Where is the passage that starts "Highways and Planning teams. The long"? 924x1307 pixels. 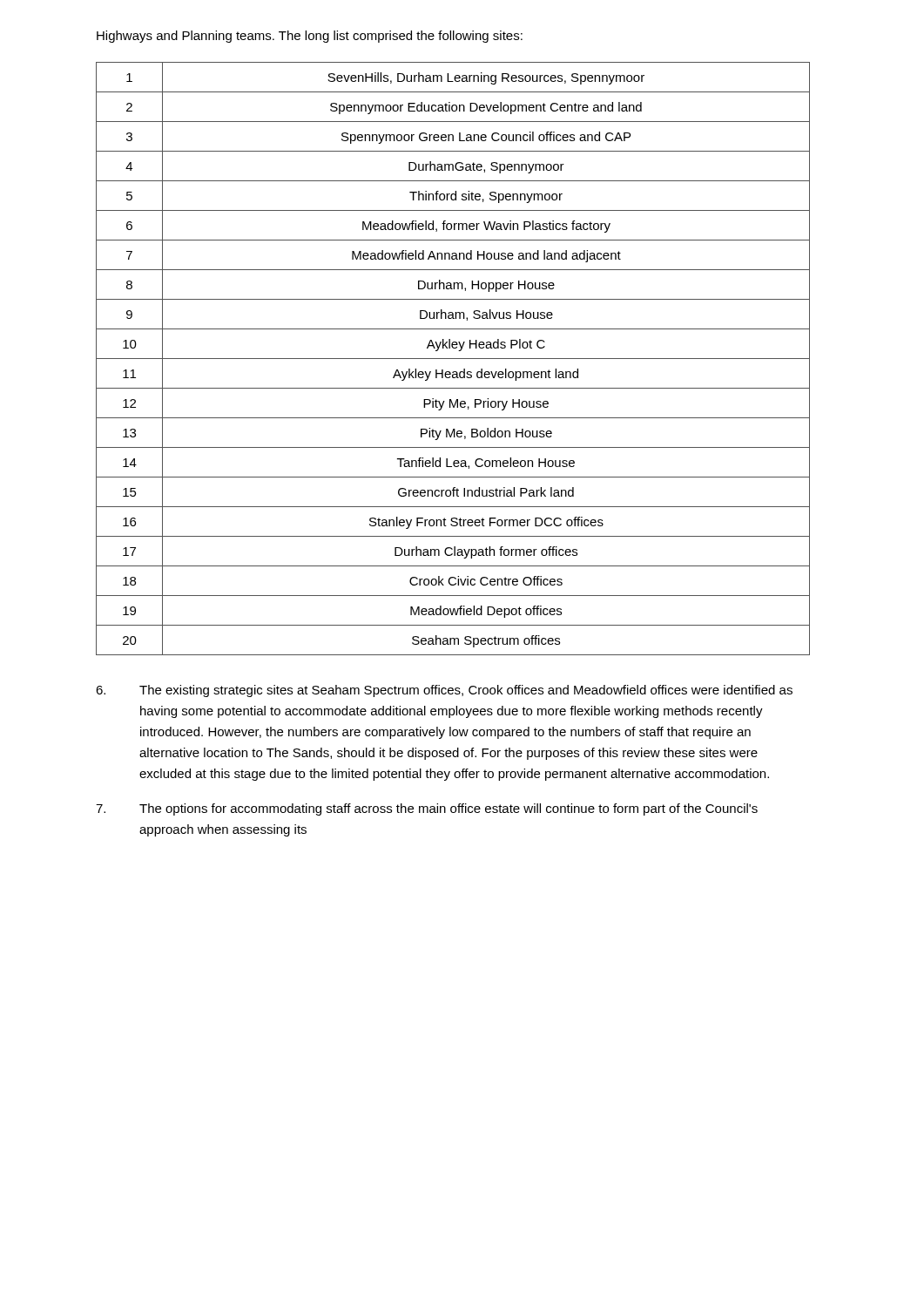pyautogui.click(x=310, y=35)
